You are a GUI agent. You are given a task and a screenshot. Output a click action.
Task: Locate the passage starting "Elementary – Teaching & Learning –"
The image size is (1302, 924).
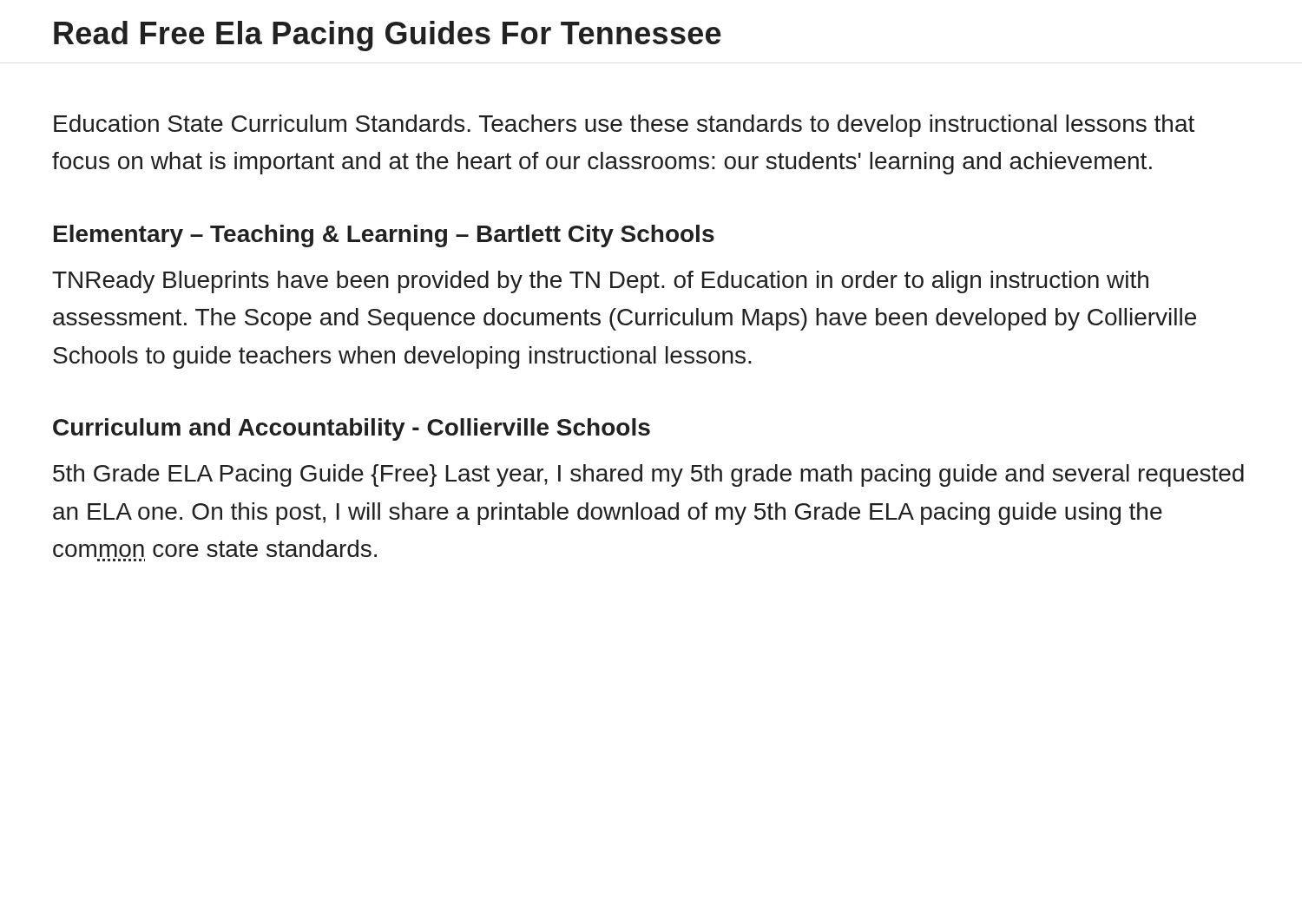[383, 234]
